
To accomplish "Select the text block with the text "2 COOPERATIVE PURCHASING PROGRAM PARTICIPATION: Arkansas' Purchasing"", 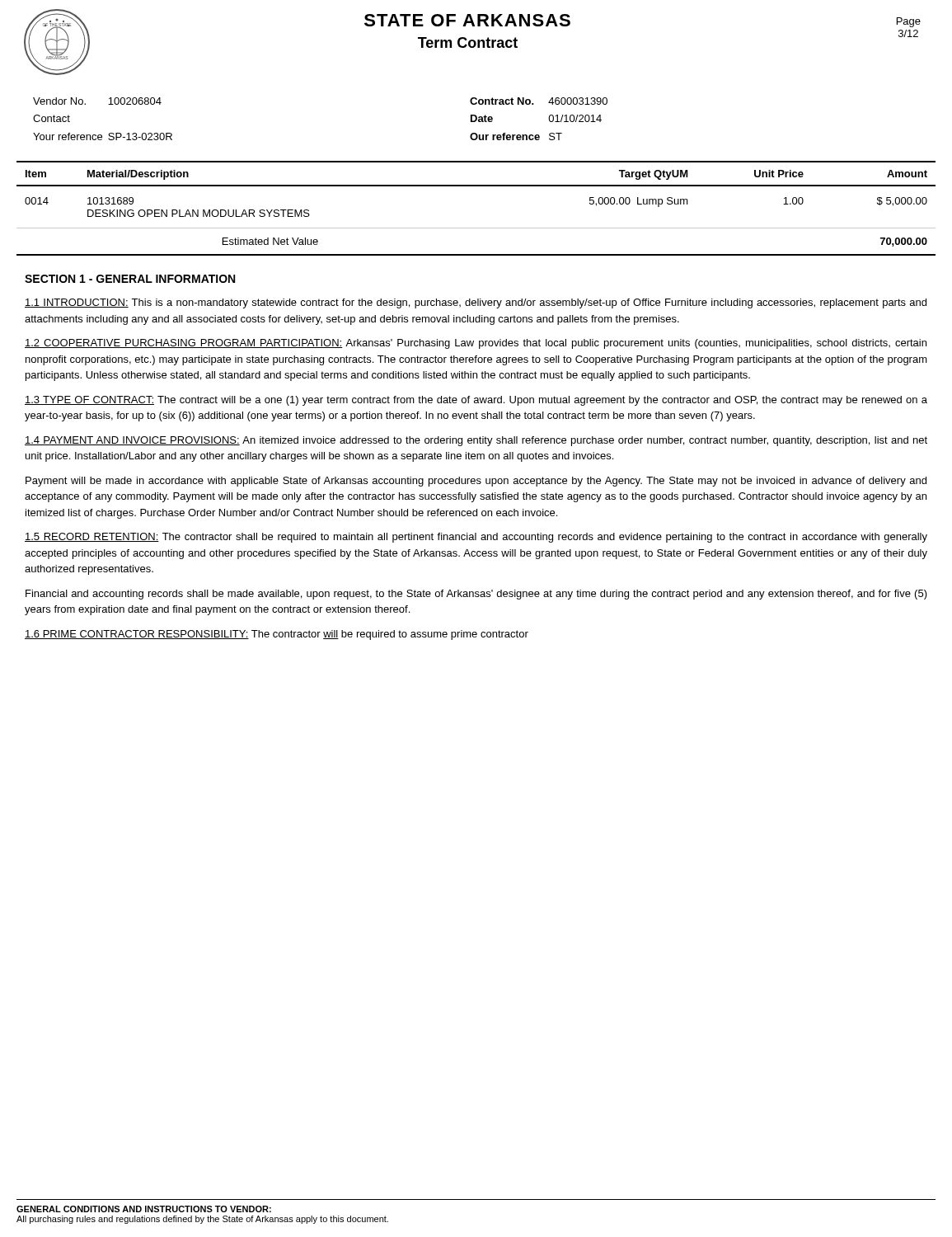I will (476, 359).
